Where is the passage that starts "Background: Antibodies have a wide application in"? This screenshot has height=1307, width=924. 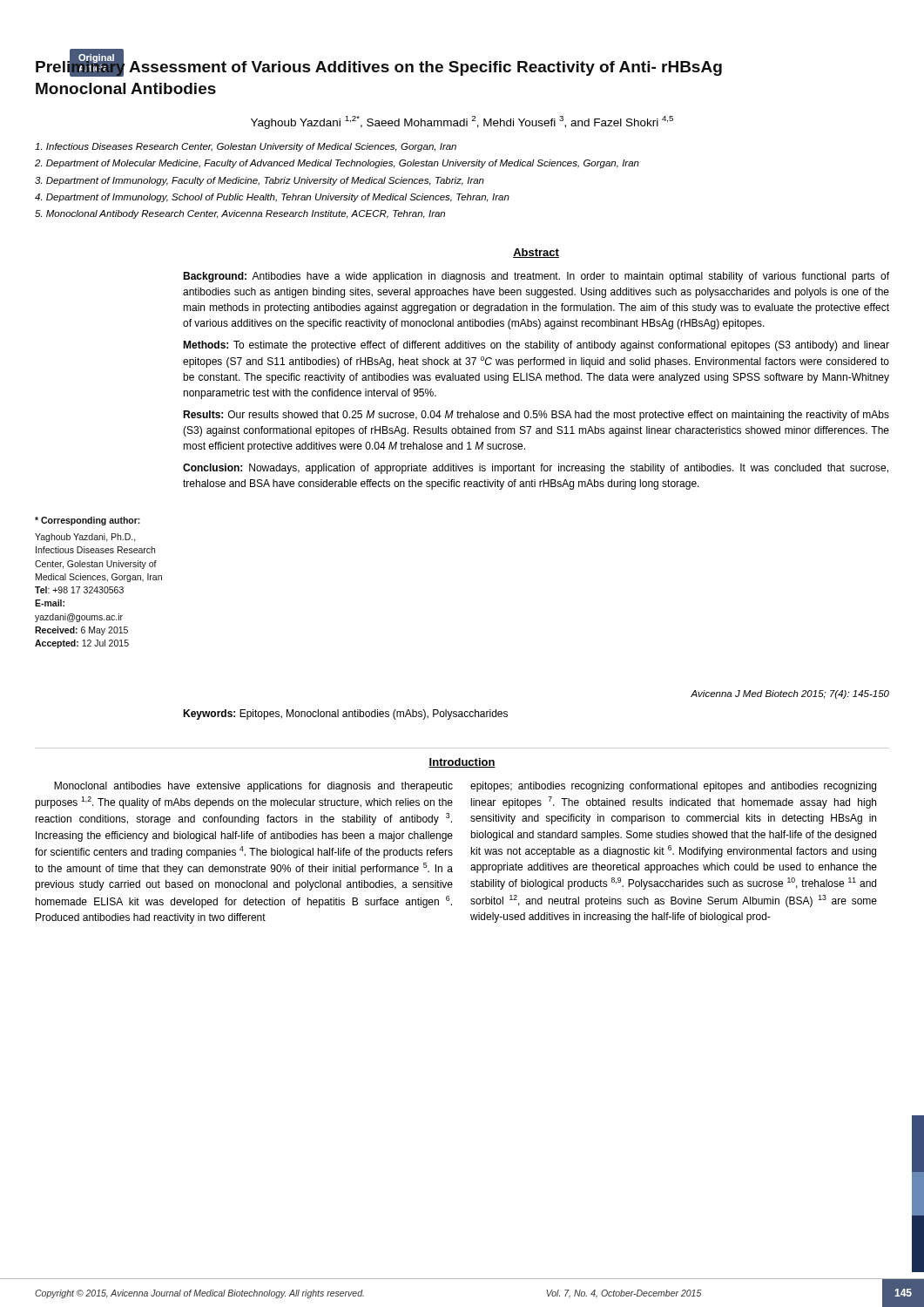[536, 380]
